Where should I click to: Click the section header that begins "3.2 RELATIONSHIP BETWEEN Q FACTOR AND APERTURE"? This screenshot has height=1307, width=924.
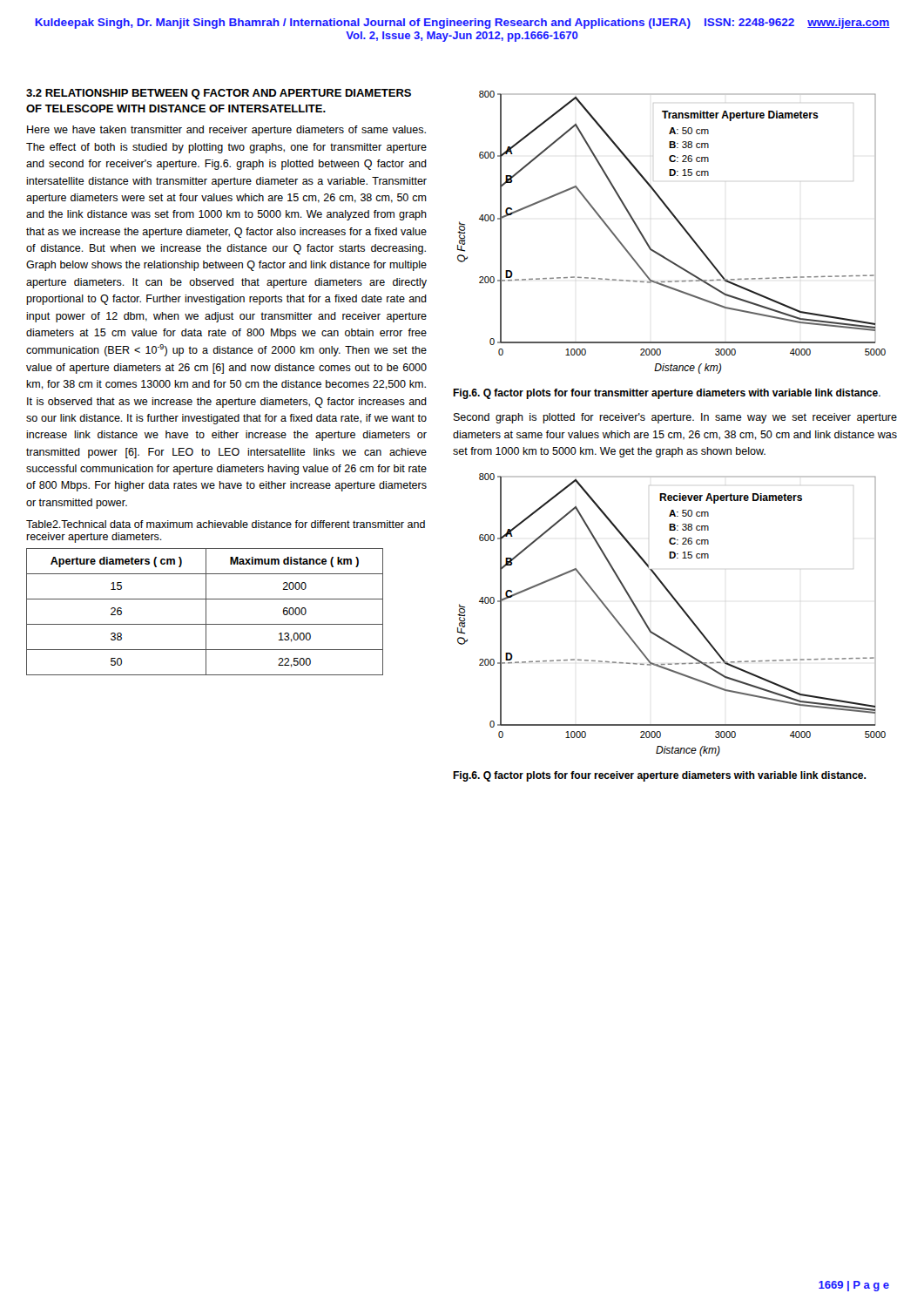[219, 101]
